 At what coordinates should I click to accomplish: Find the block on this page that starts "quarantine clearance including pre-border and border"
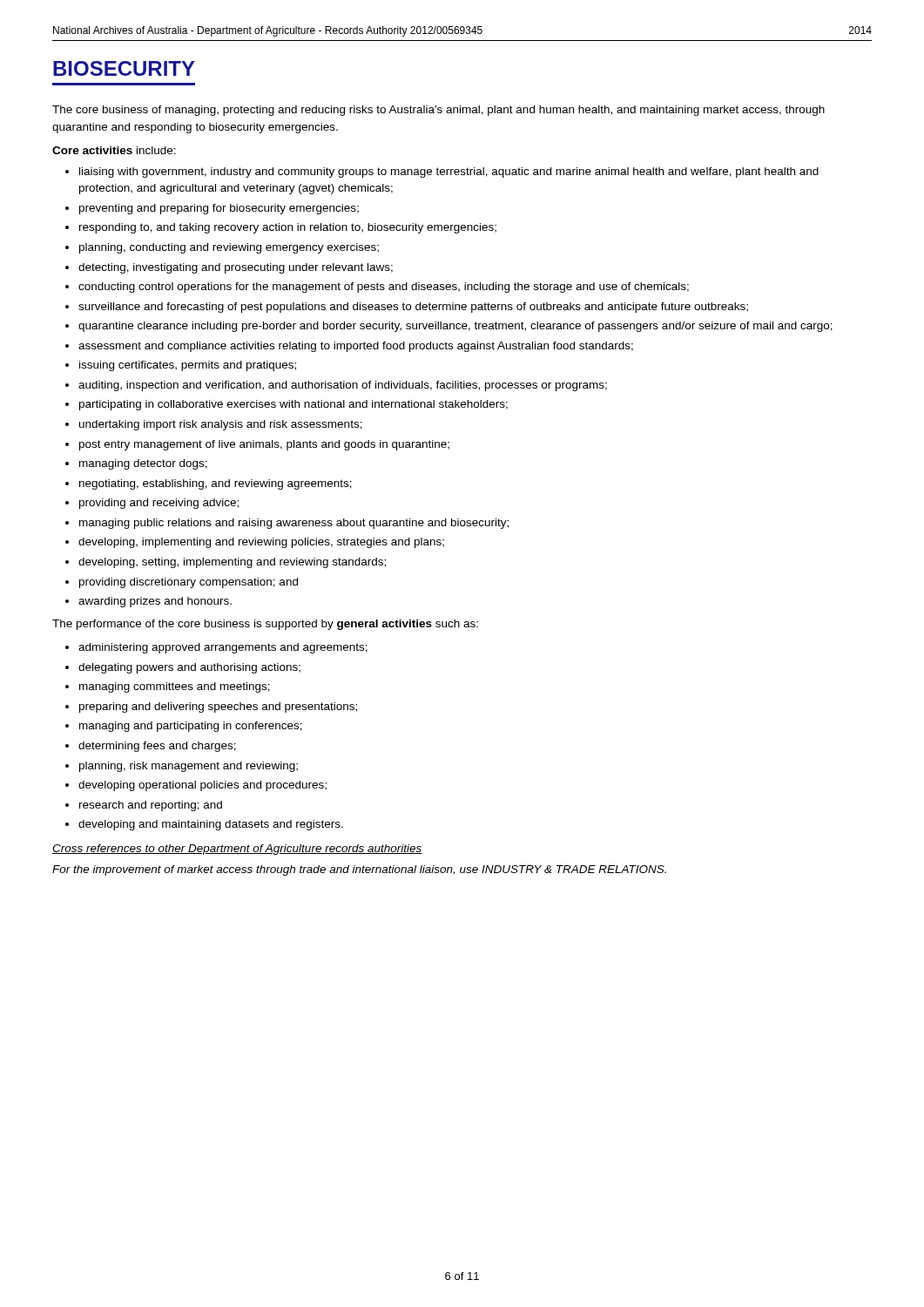click(456, 326)
